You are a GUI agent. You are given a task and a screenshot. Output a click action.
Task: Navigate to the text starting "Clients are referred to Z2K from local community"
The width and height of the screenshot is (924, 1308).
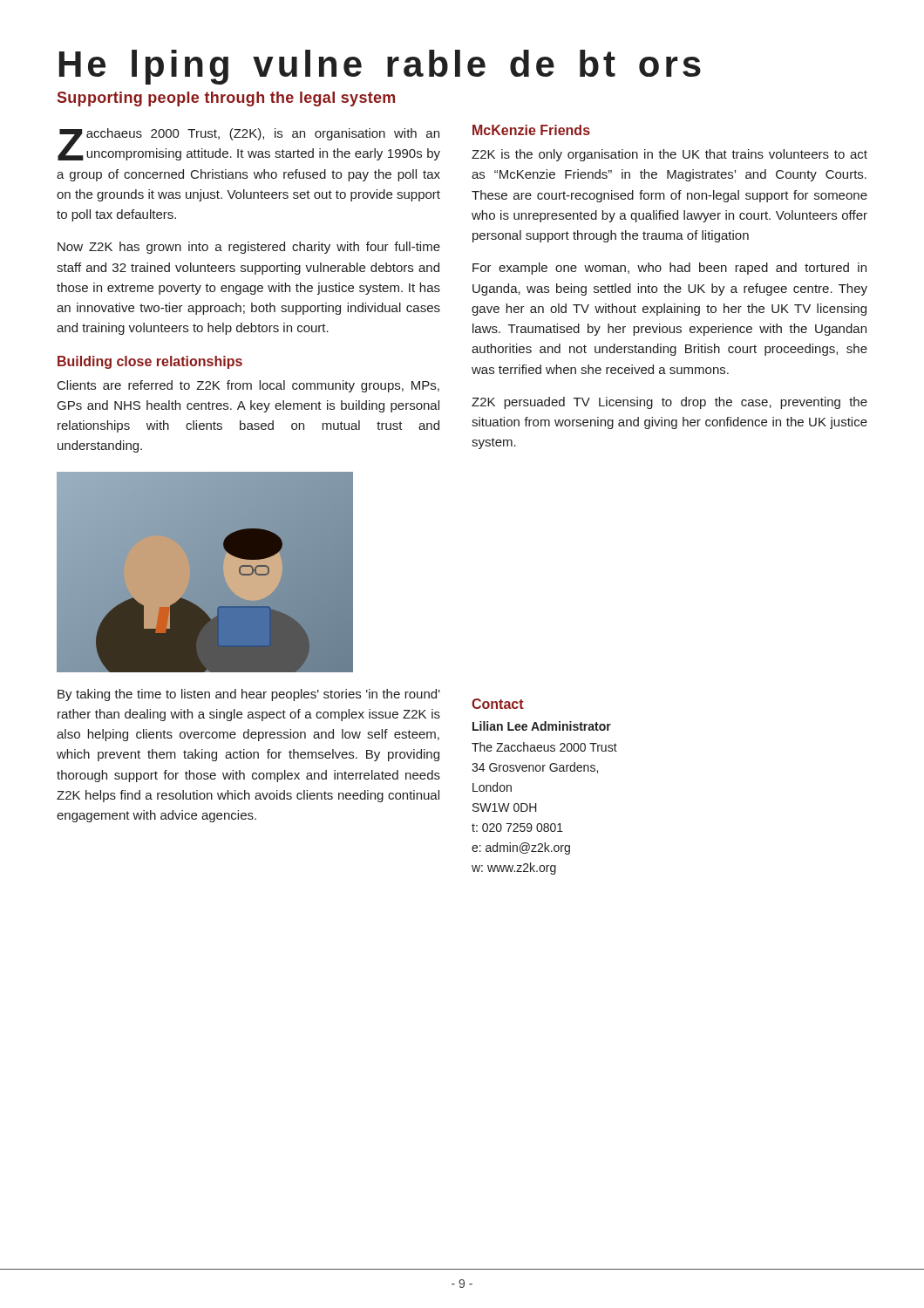click(x=248, y=415)
